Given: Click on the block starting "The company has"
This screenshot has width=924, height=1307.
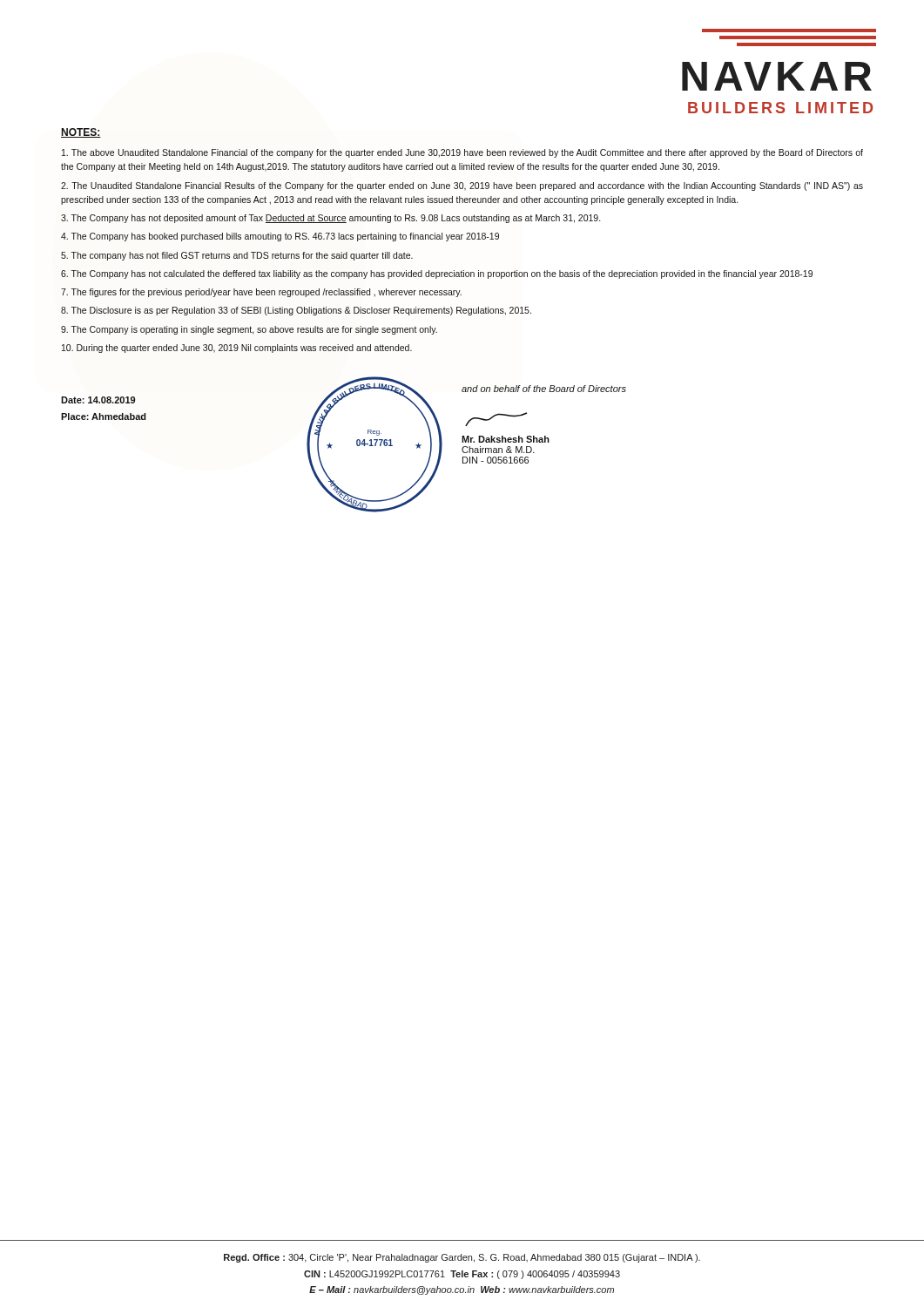Looking at the screenshot, I should 237,255.
